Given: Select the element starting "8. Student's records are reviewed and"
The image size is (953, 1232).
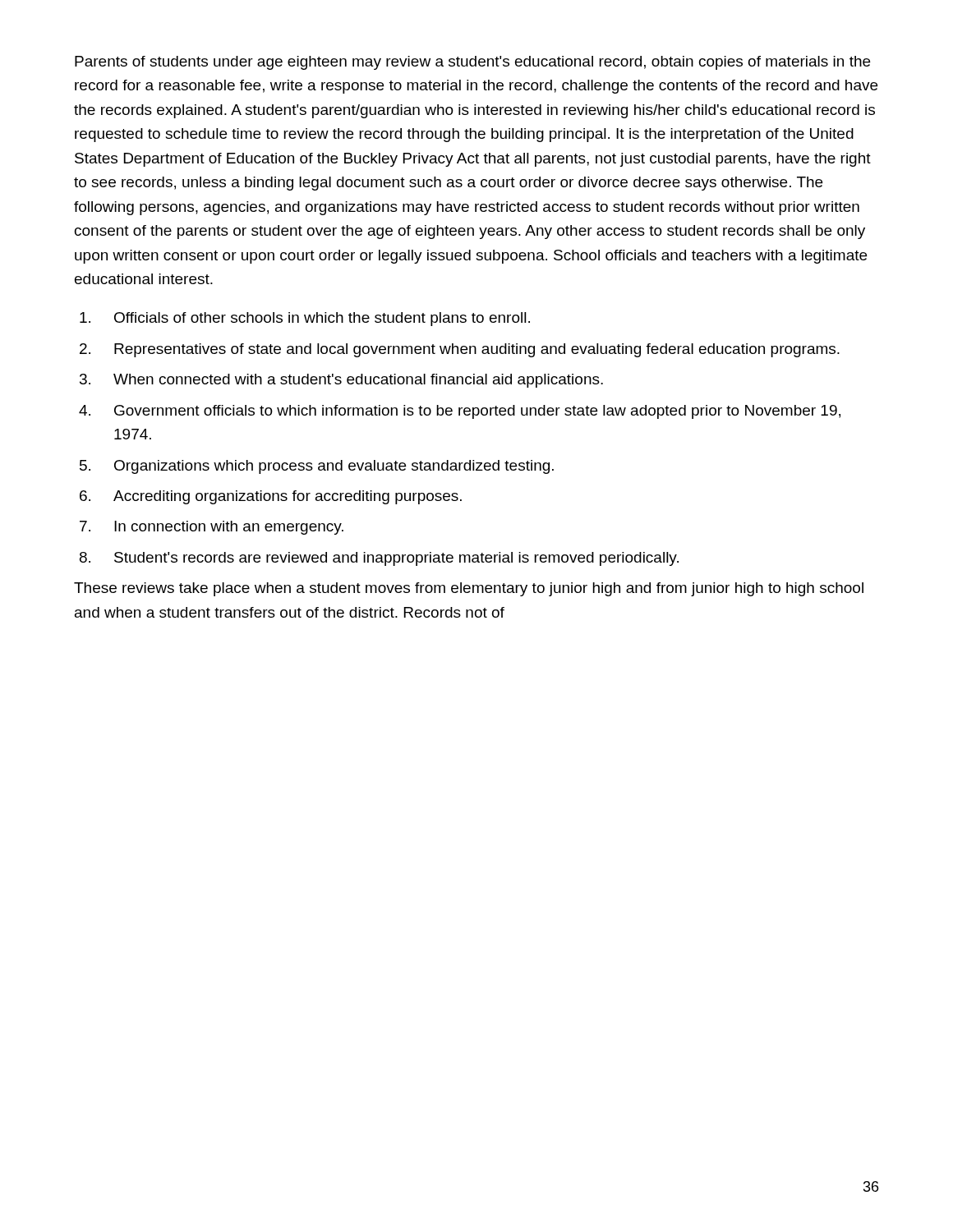Looking at the screenshot, I should (476, 557).
